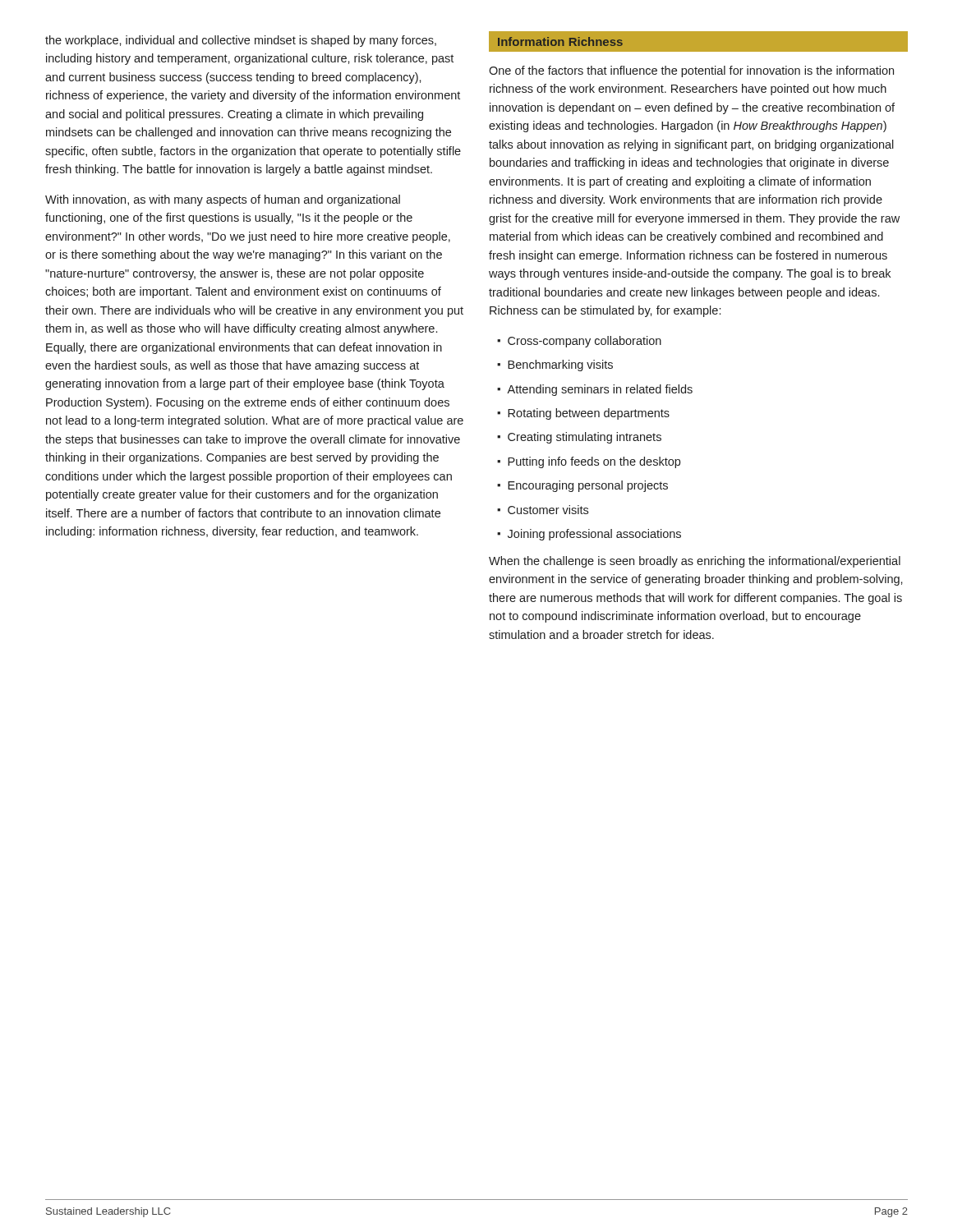This screenshot has height=1232, width=953.
Task: Select the region starting "▪ Benchmarking visits"
Action: pyautogui.click(x=555, y=365)
